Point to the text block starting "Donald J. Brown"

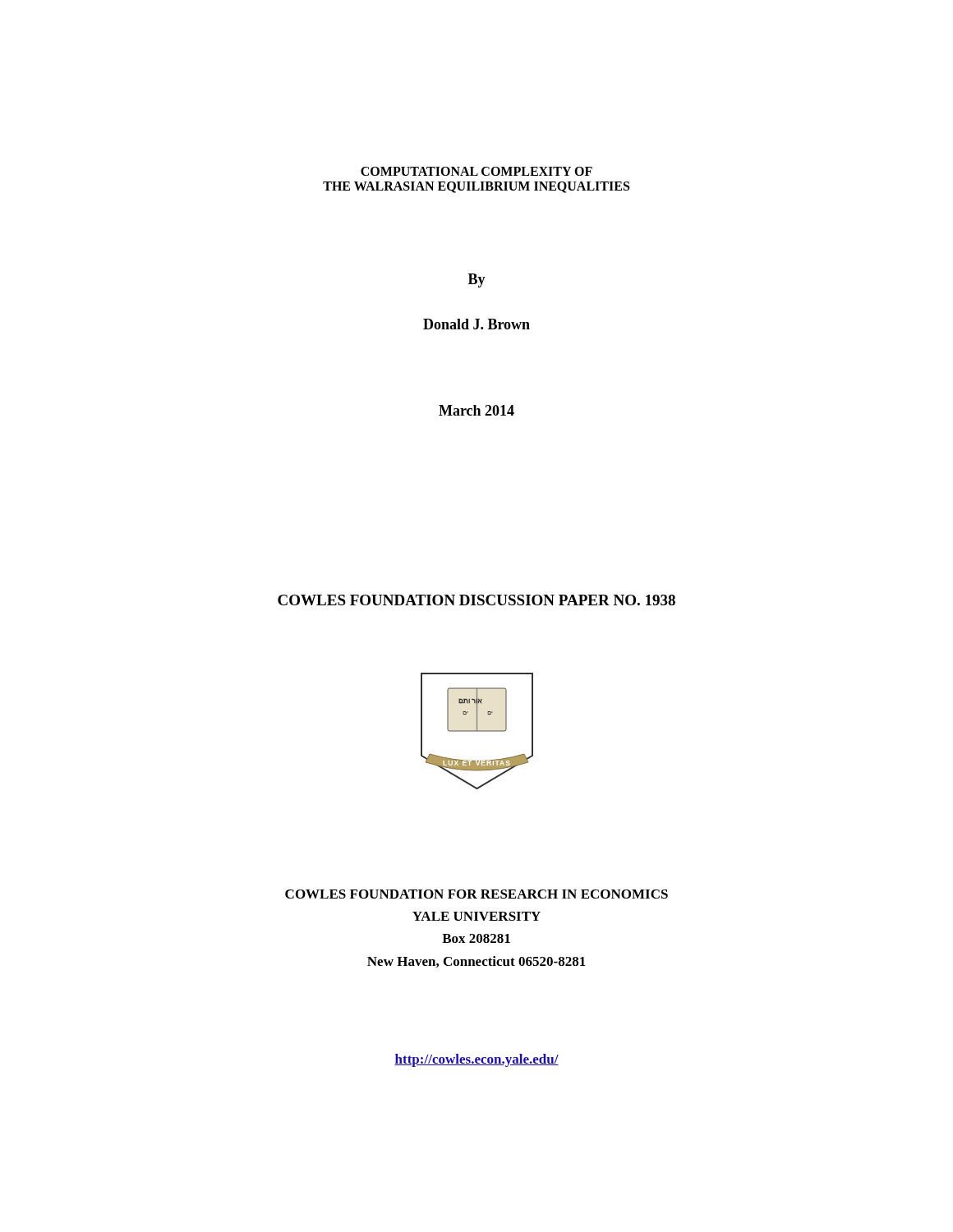pos(476,324)
